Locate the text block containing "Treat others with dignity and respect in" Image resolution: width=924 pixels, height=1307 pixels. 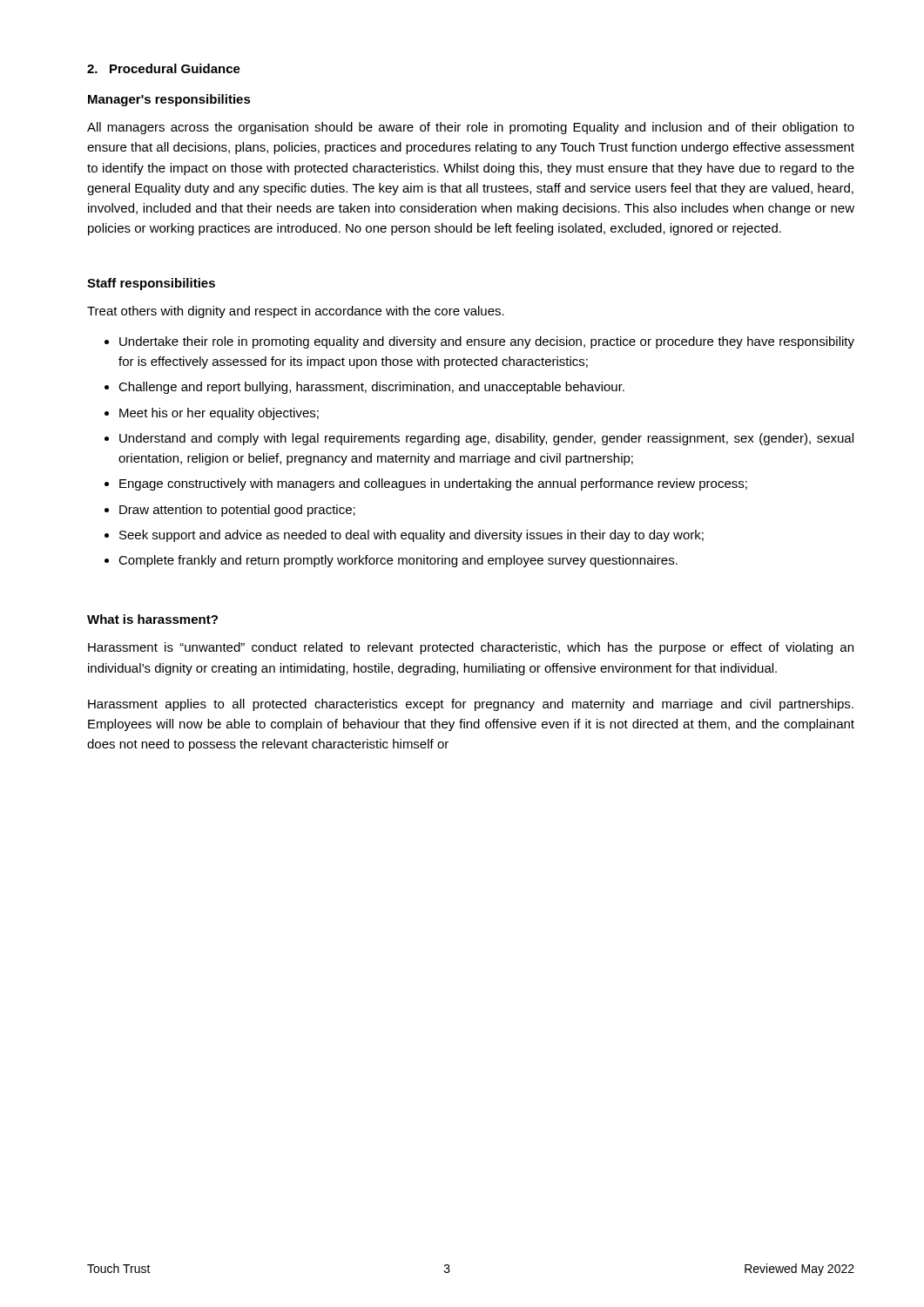pyautogui.click(x=296, y=310)
